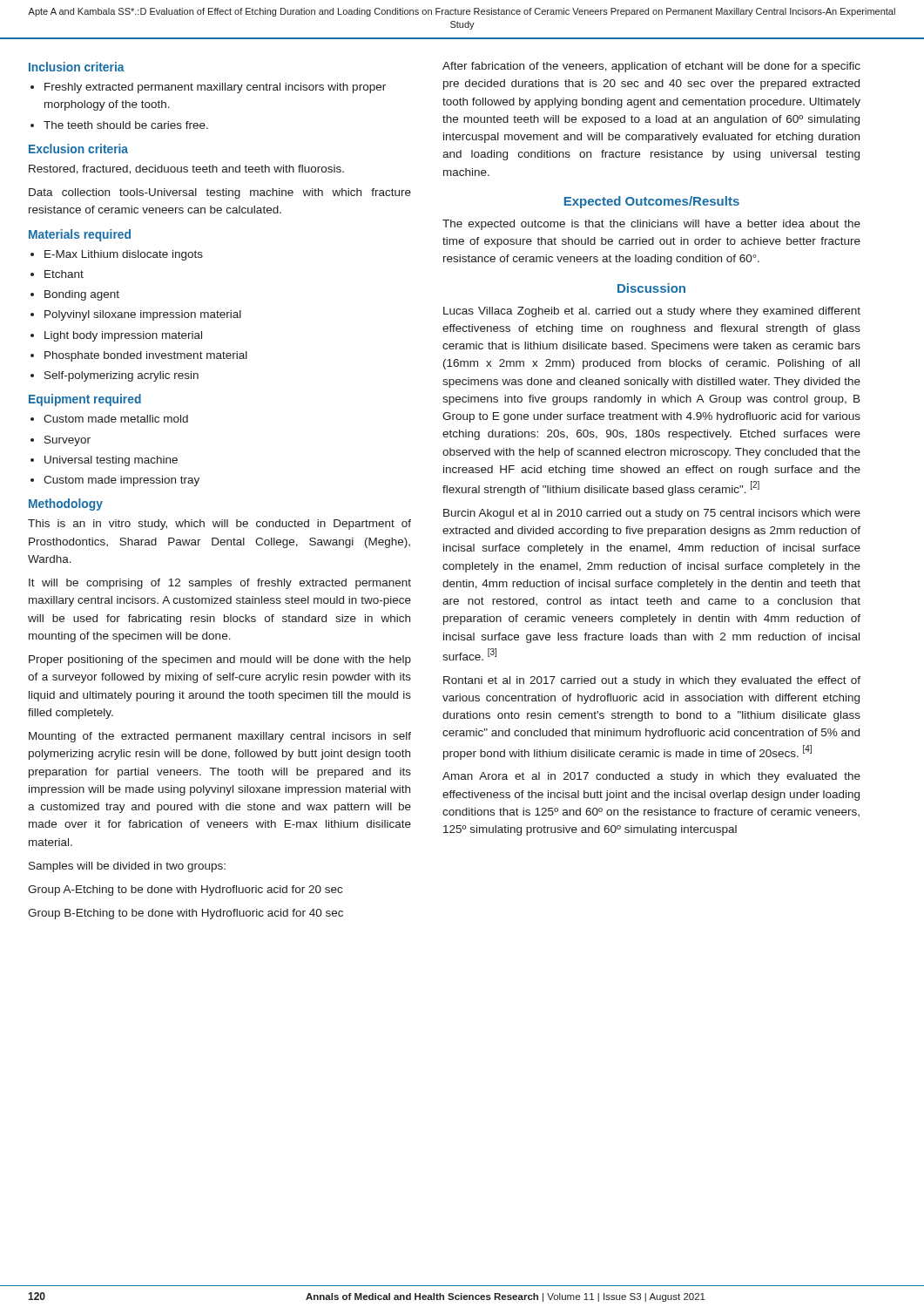Screen dimensions: 1307x924
Task: Find the list item with the text "Polyvinyl siloxane impression material"
Action: (x=143, y=314)
